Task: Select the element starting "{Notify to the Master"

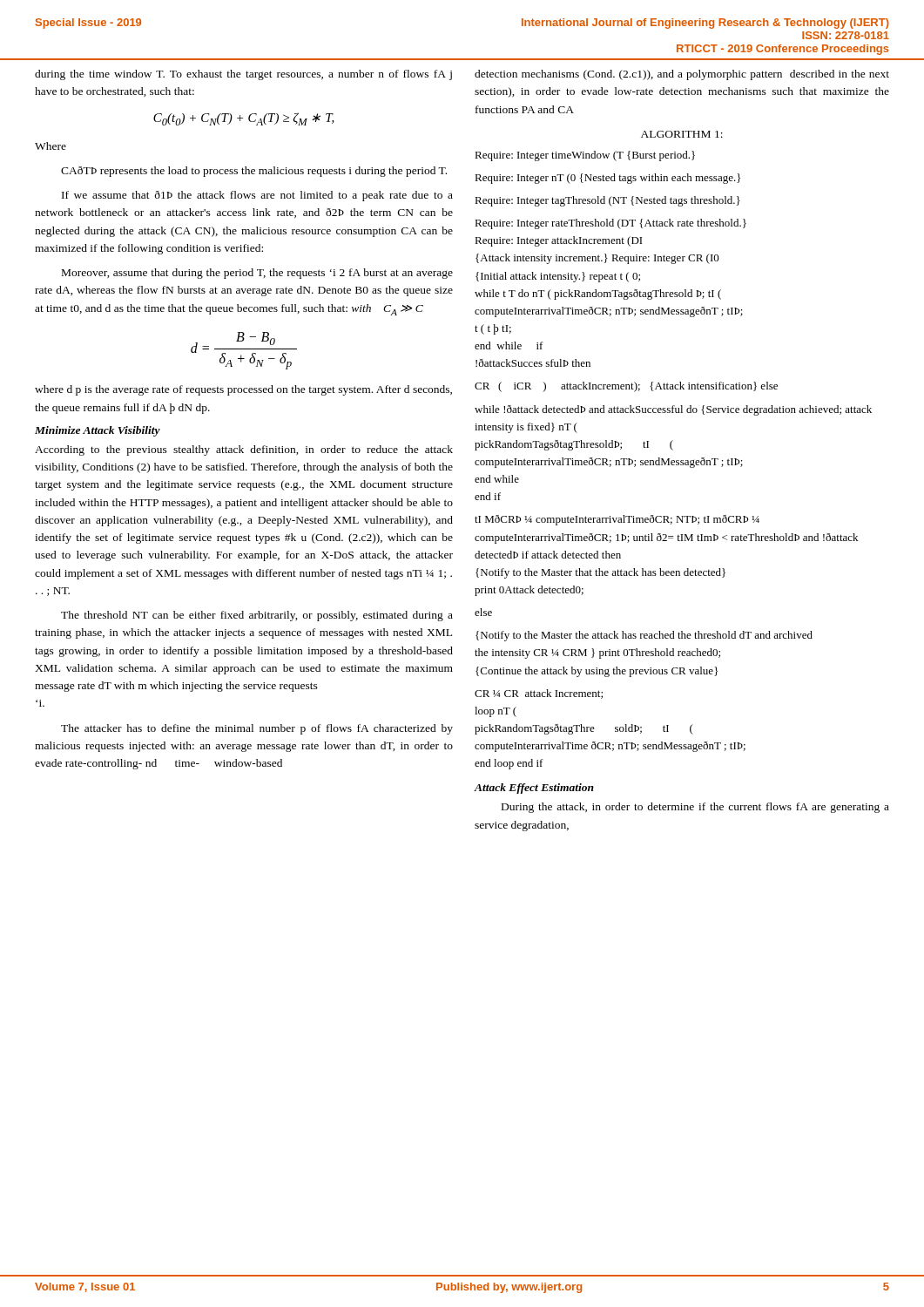Action: (644, 653)
